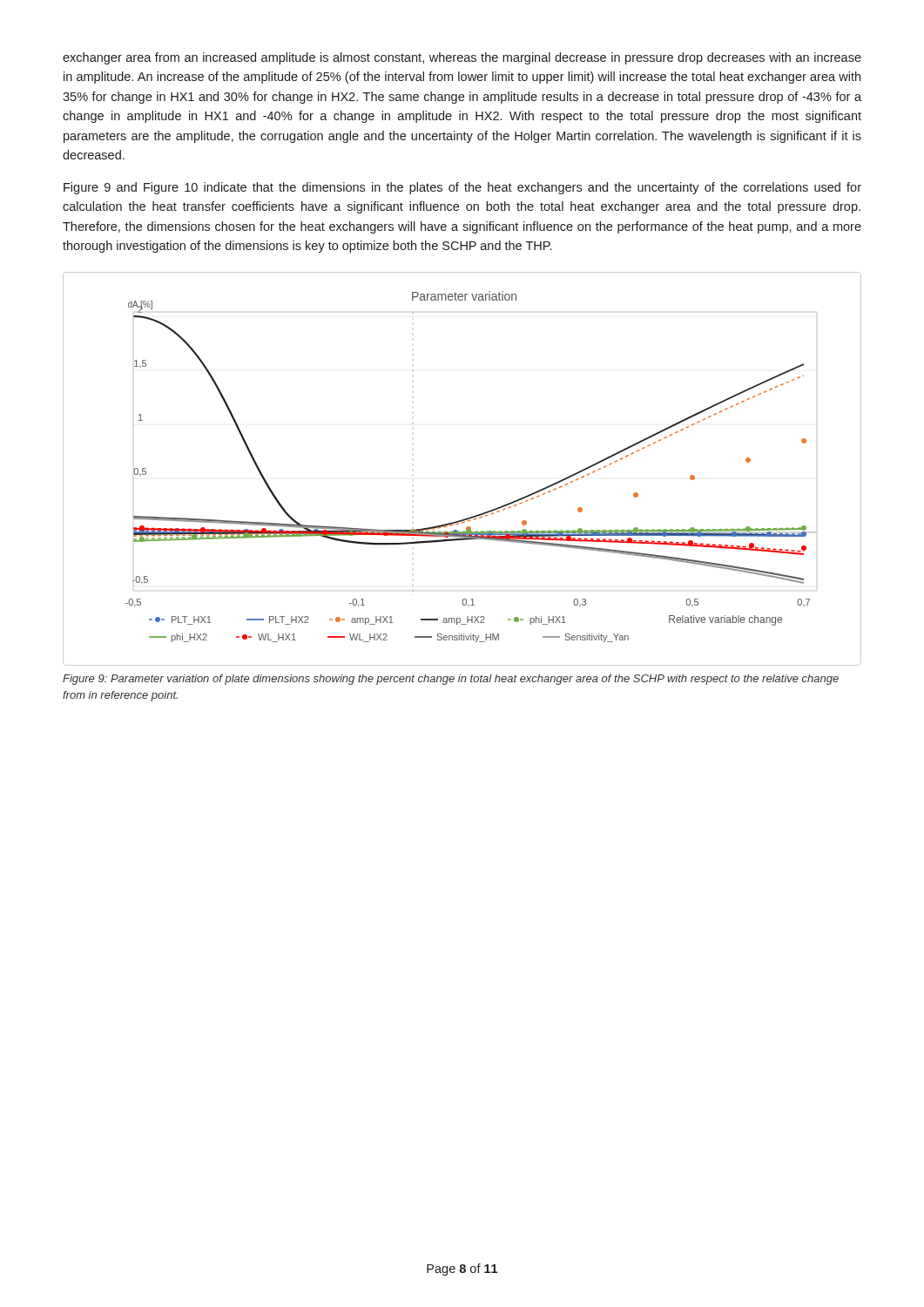
Task: Click on the passage starting "Figure 9 and Figure 10"
Action: coord(462,217)
